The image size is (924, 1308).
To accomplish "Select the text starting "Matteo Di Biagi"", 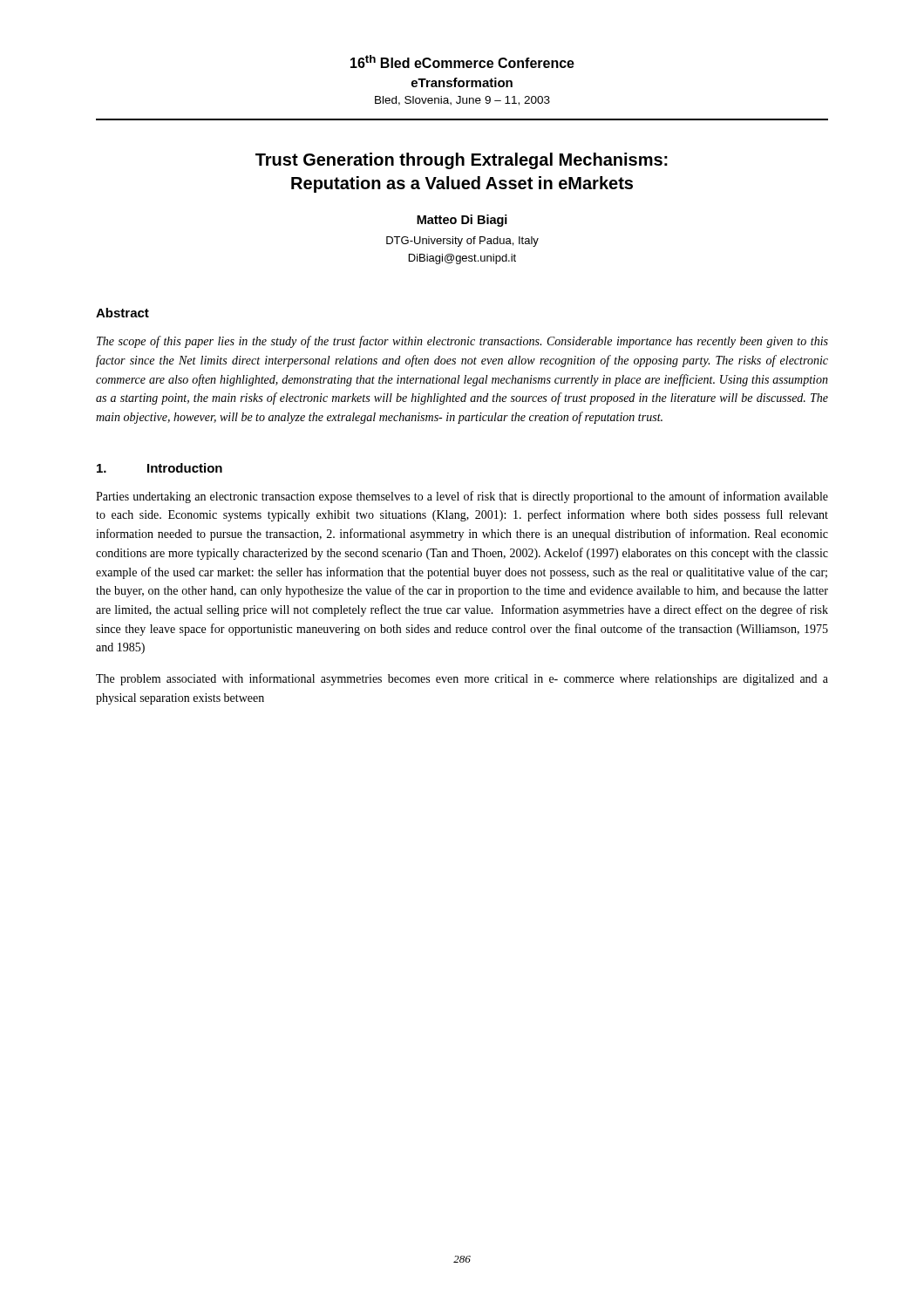I will click(462, 220).
